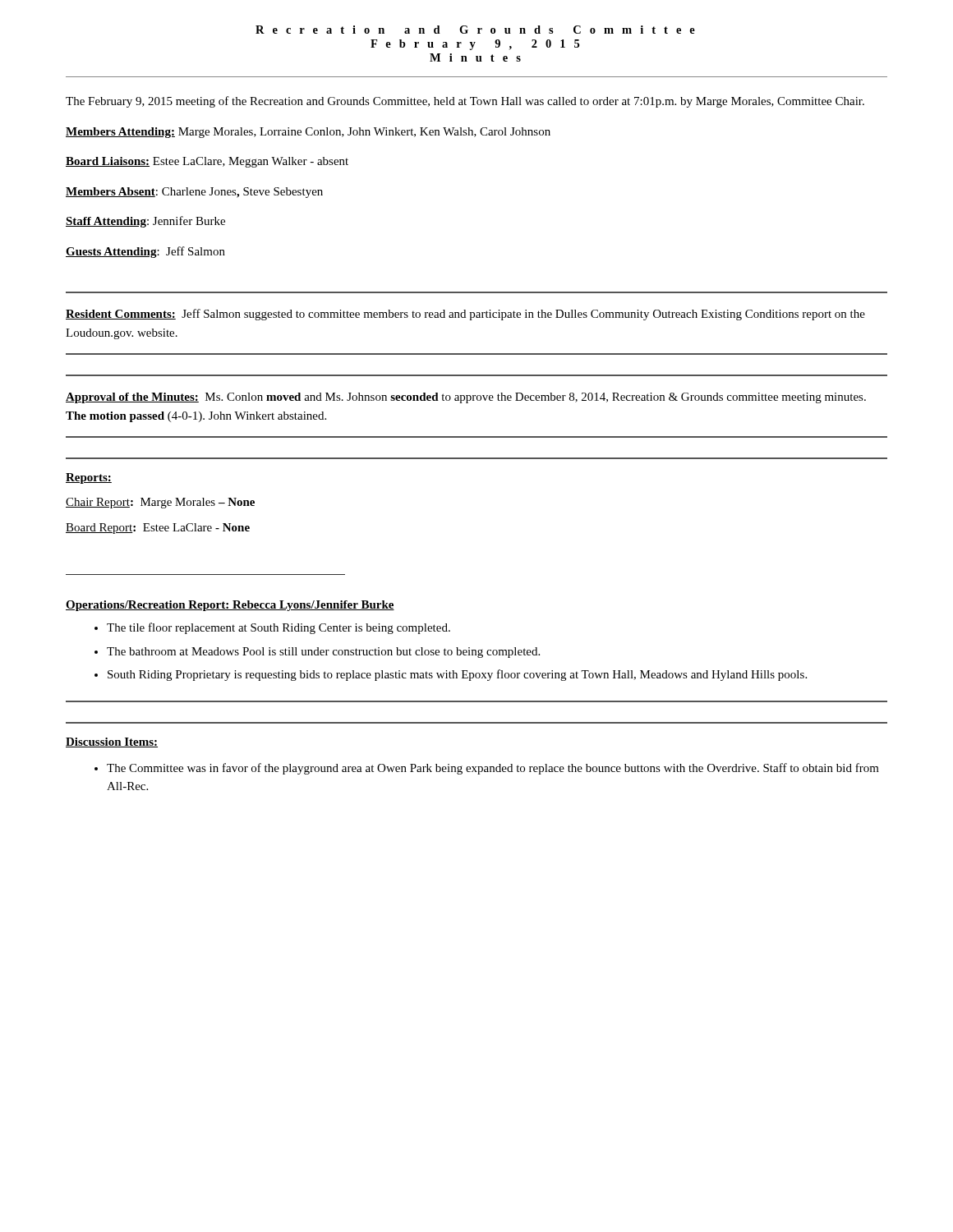Select the passage starting "Discussion Items:"
953x1232 pixels.
[x=112, y=741]
